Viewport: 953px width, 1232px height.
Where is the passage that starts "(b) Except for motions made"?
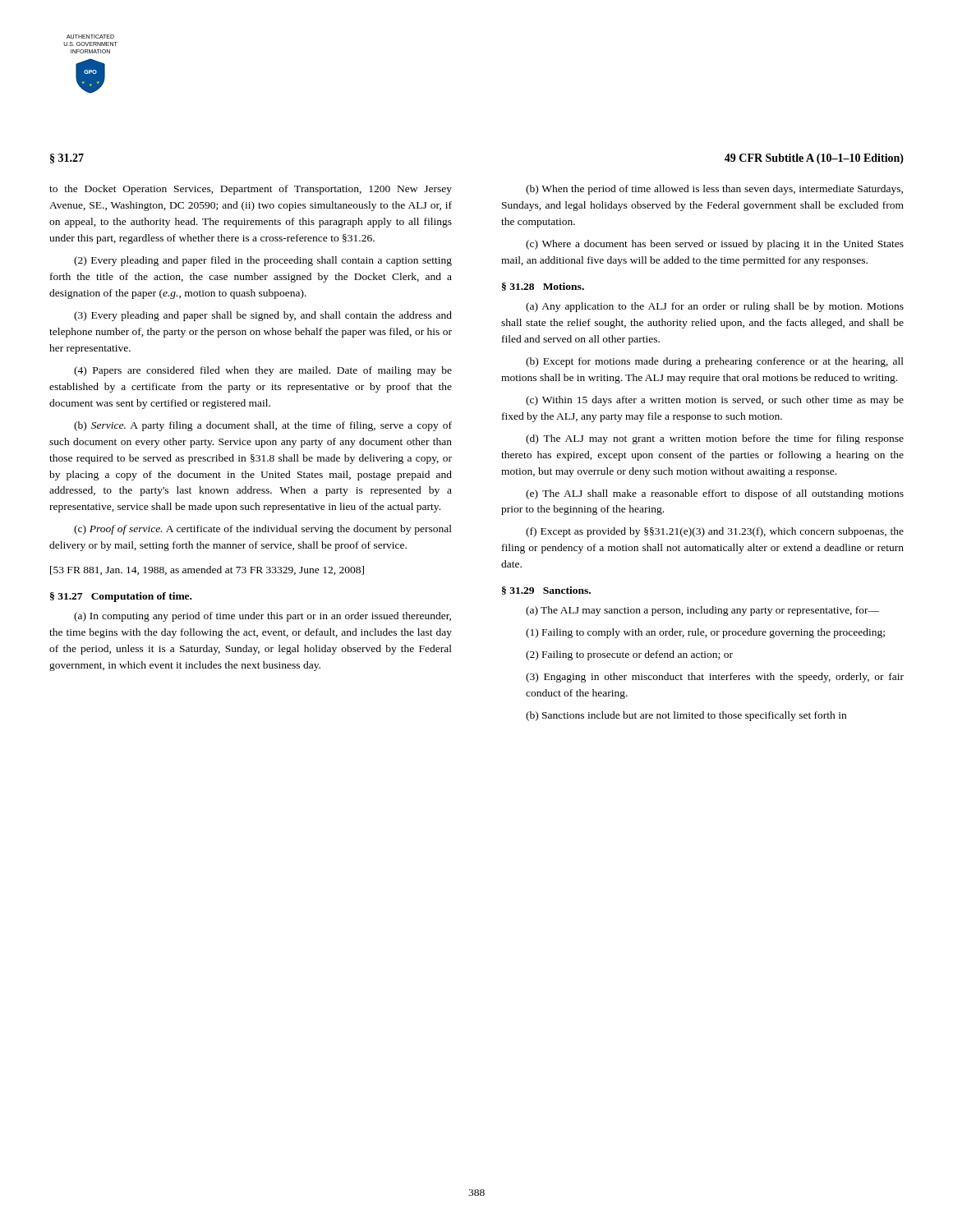click(702, 369)
